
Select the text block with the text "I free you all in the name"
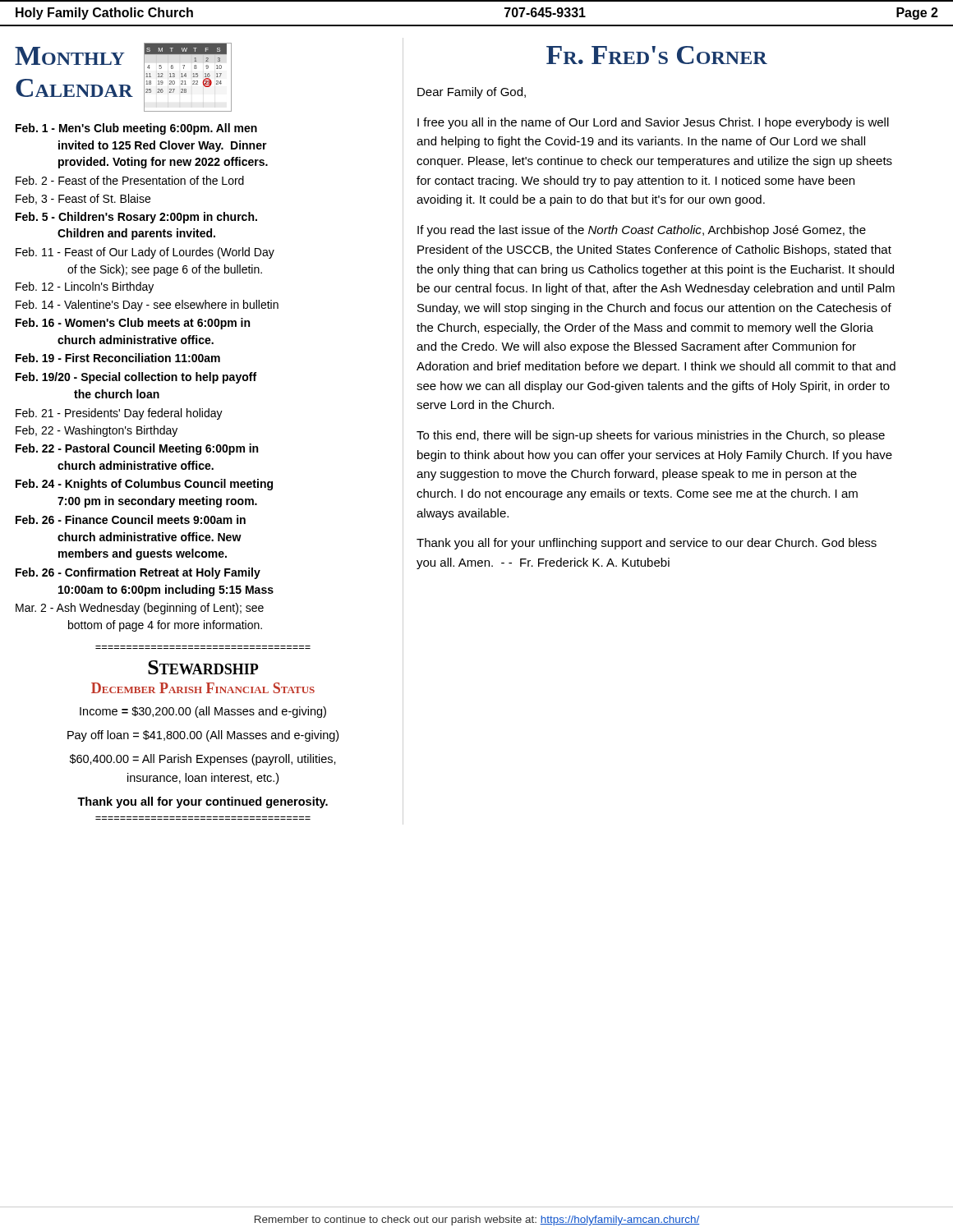(x=654, y=161)
